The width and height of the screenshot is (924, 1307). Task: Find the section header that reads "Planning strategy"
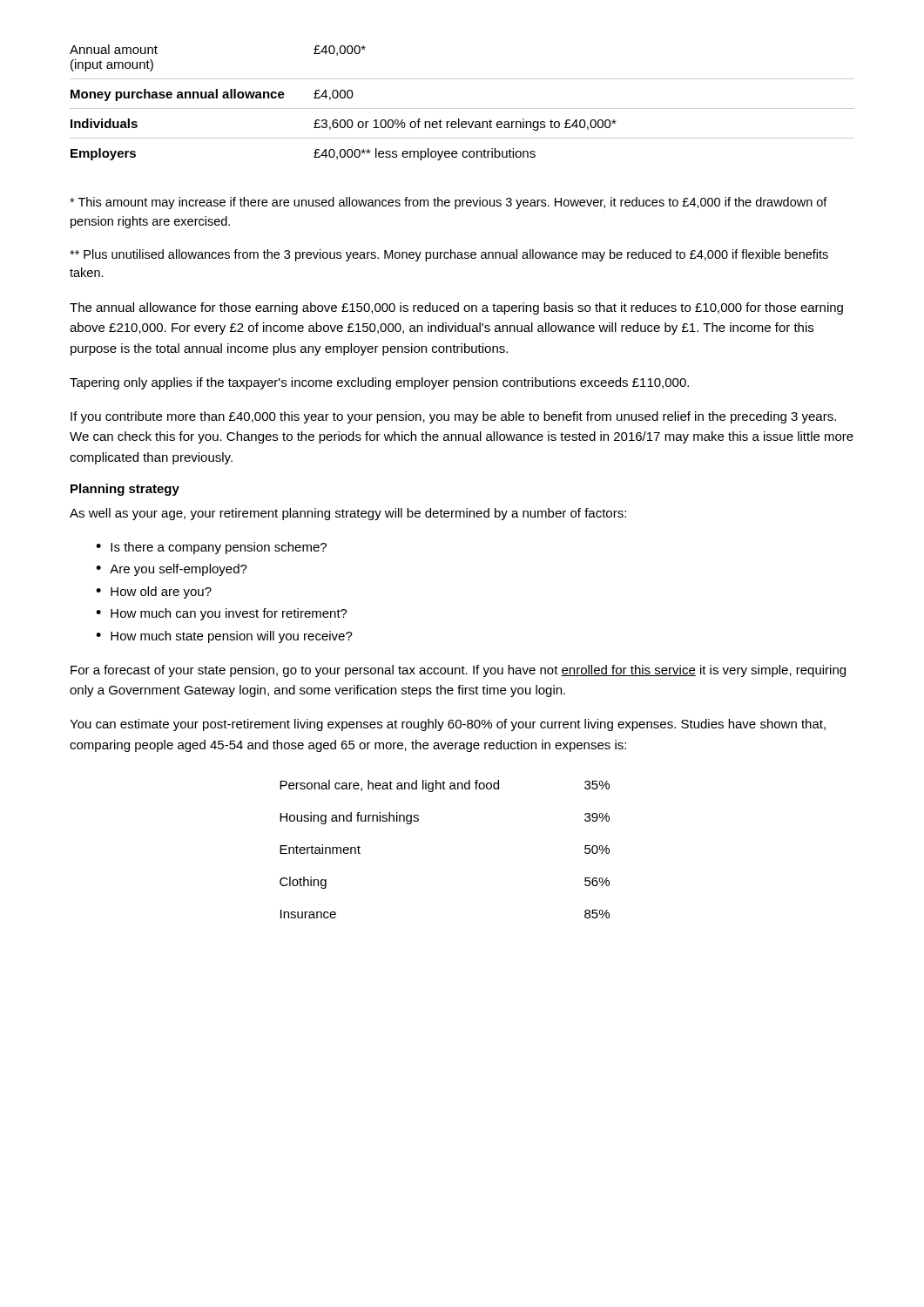[x=124, y=488]
